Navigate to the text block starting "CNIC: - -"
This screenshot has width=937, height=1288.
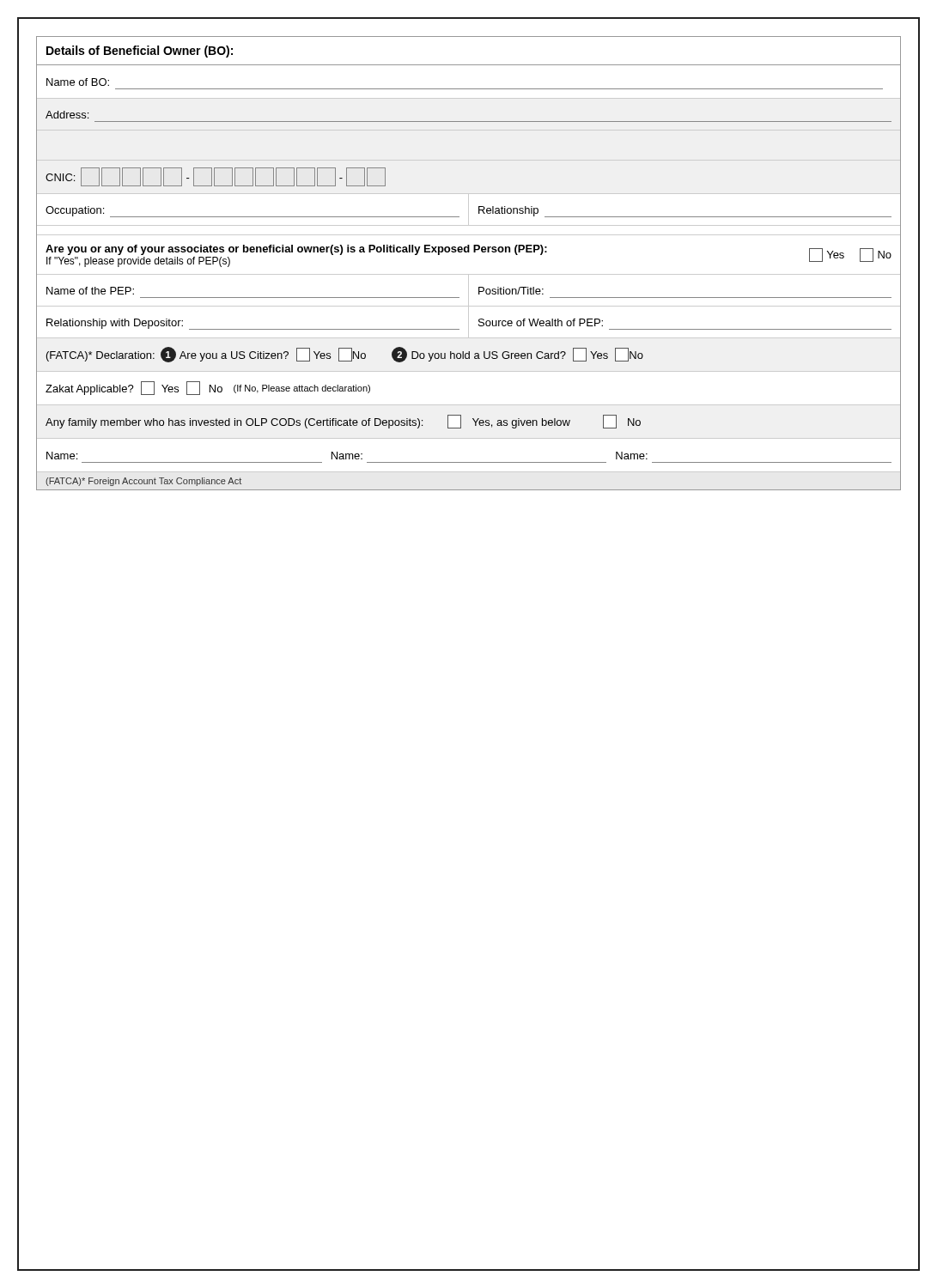click(x=216, y=177)
